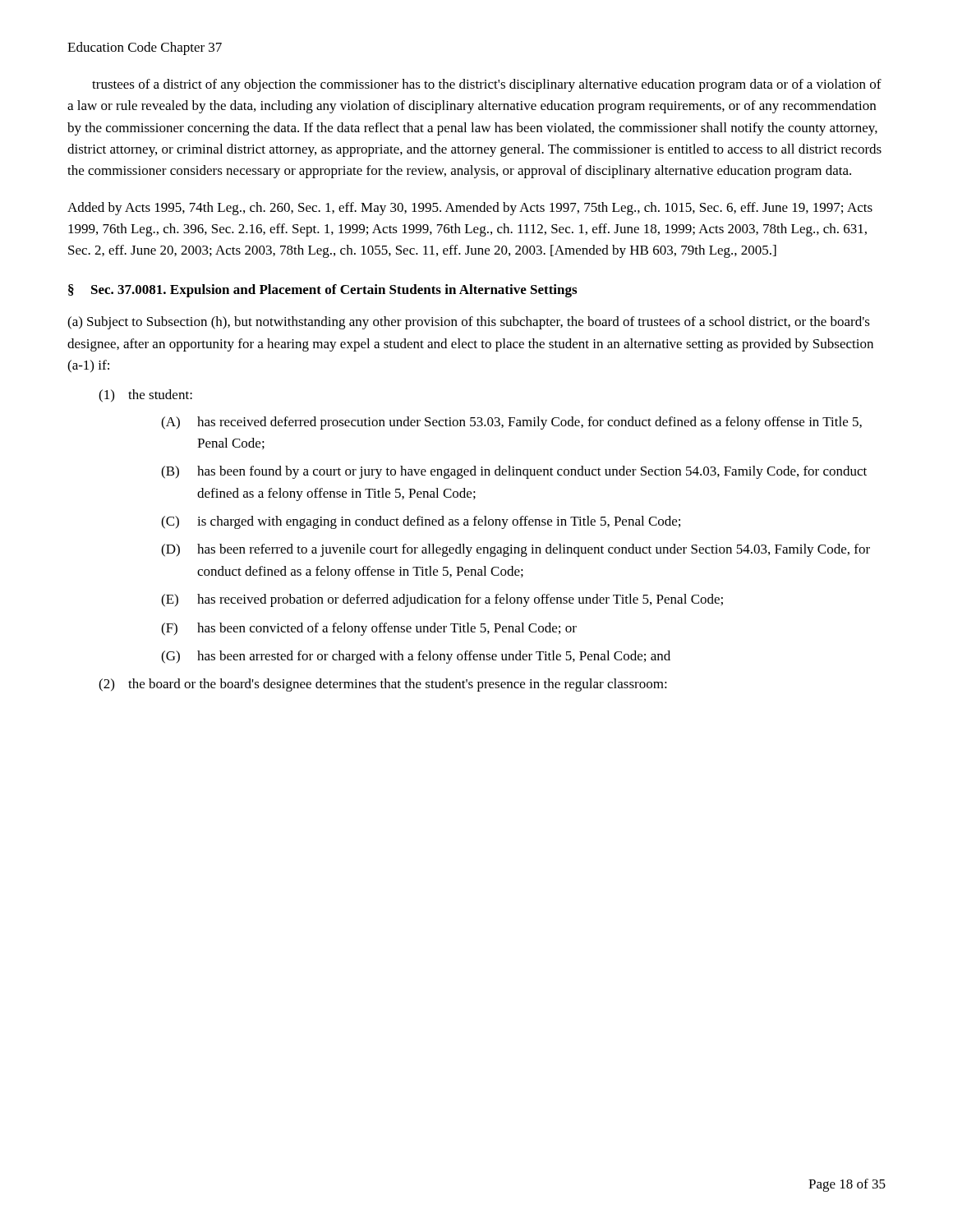Image resolution: width=953 pixels, height=1232 pixels.
Task: Where is the passage that starts "(E) has received probation or deferred adjudication"?
Action: click(523, 600)
